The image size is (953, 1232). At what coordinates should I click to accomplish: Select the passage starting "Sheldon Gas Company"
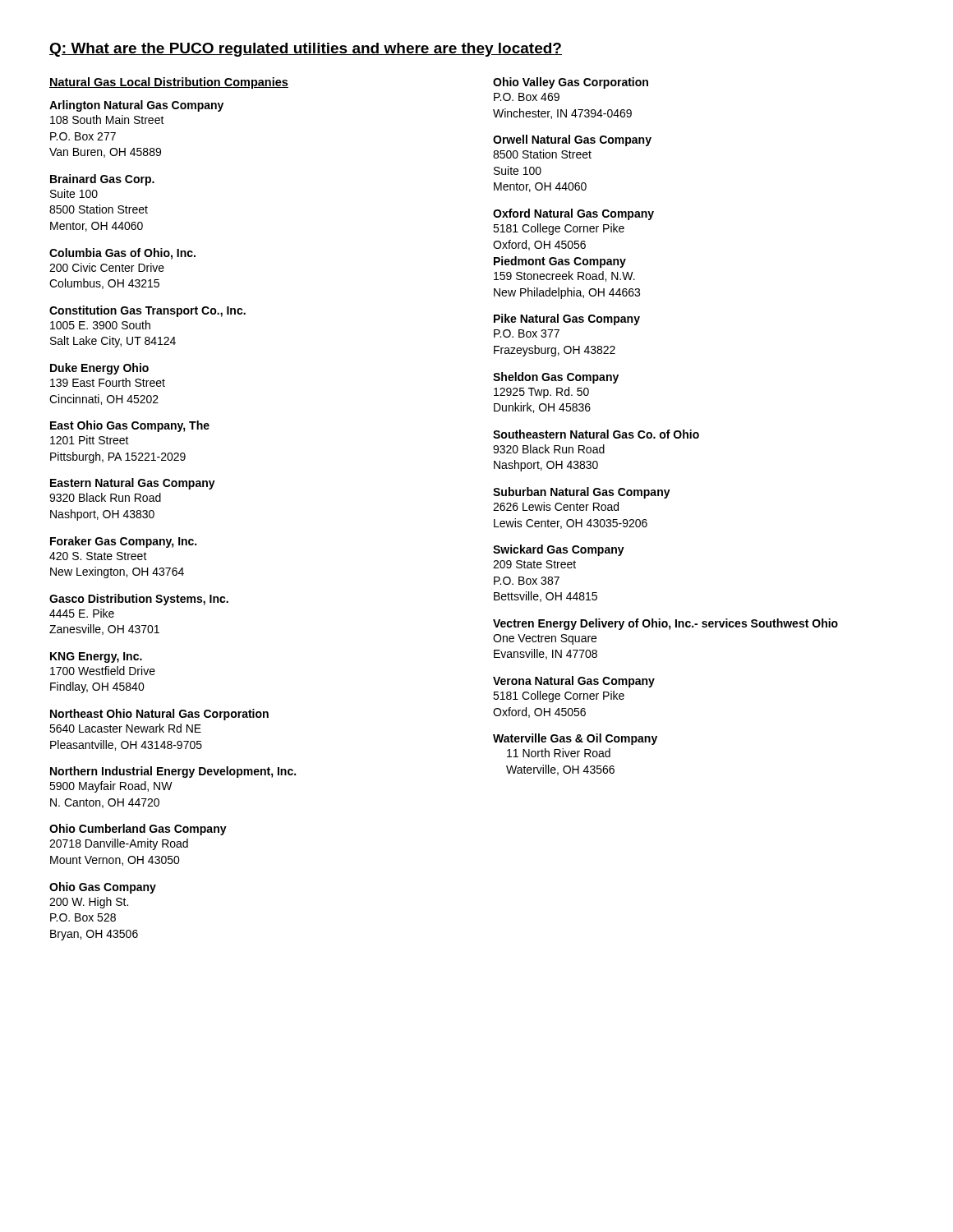pos(556,378)
